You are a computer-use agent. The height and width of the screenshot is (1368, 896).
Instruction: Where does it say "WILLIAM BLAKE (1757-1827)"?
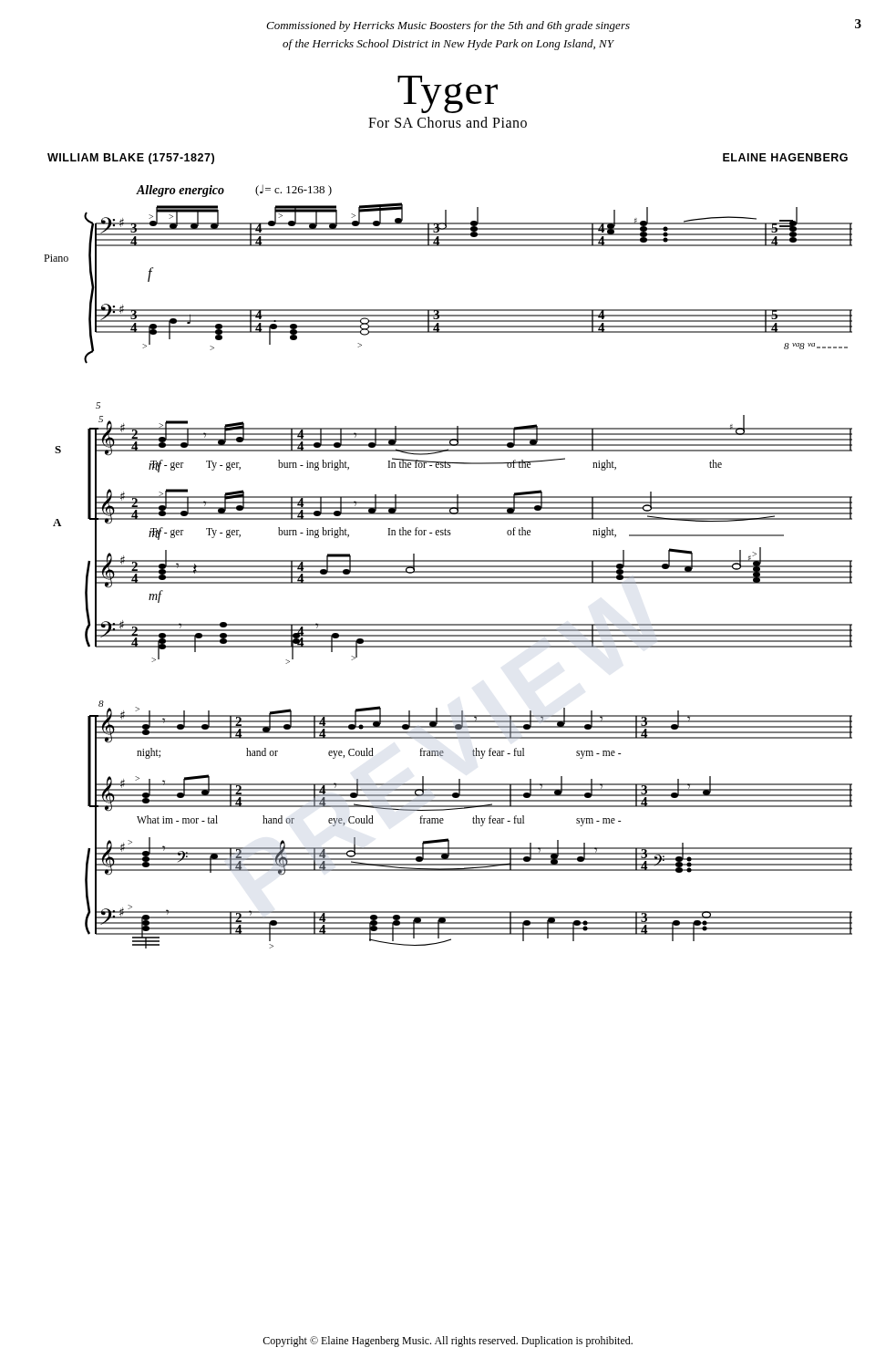(x=131, y=158)
